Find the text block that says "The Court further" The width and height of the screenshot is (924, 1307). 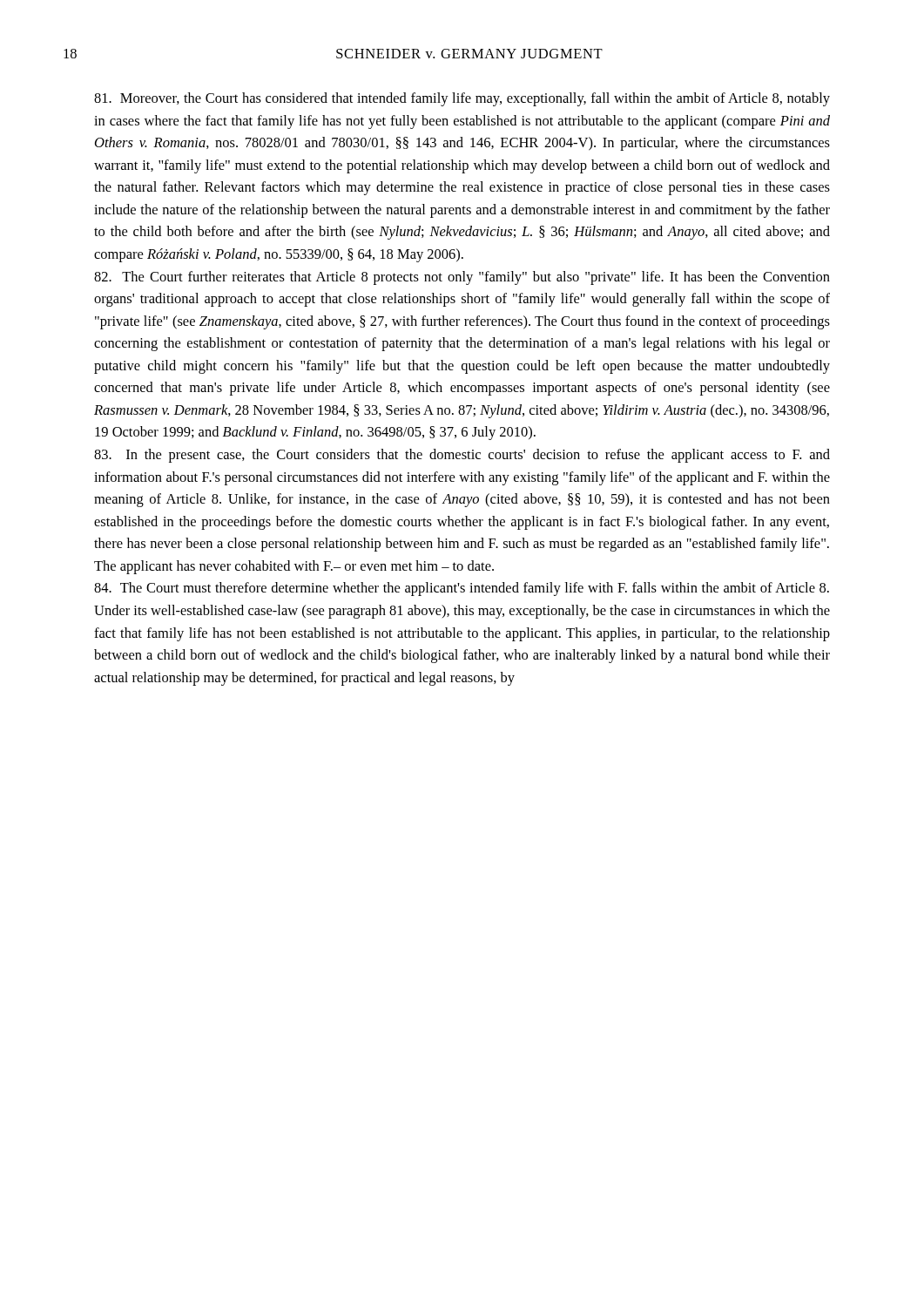click(462, 354)
